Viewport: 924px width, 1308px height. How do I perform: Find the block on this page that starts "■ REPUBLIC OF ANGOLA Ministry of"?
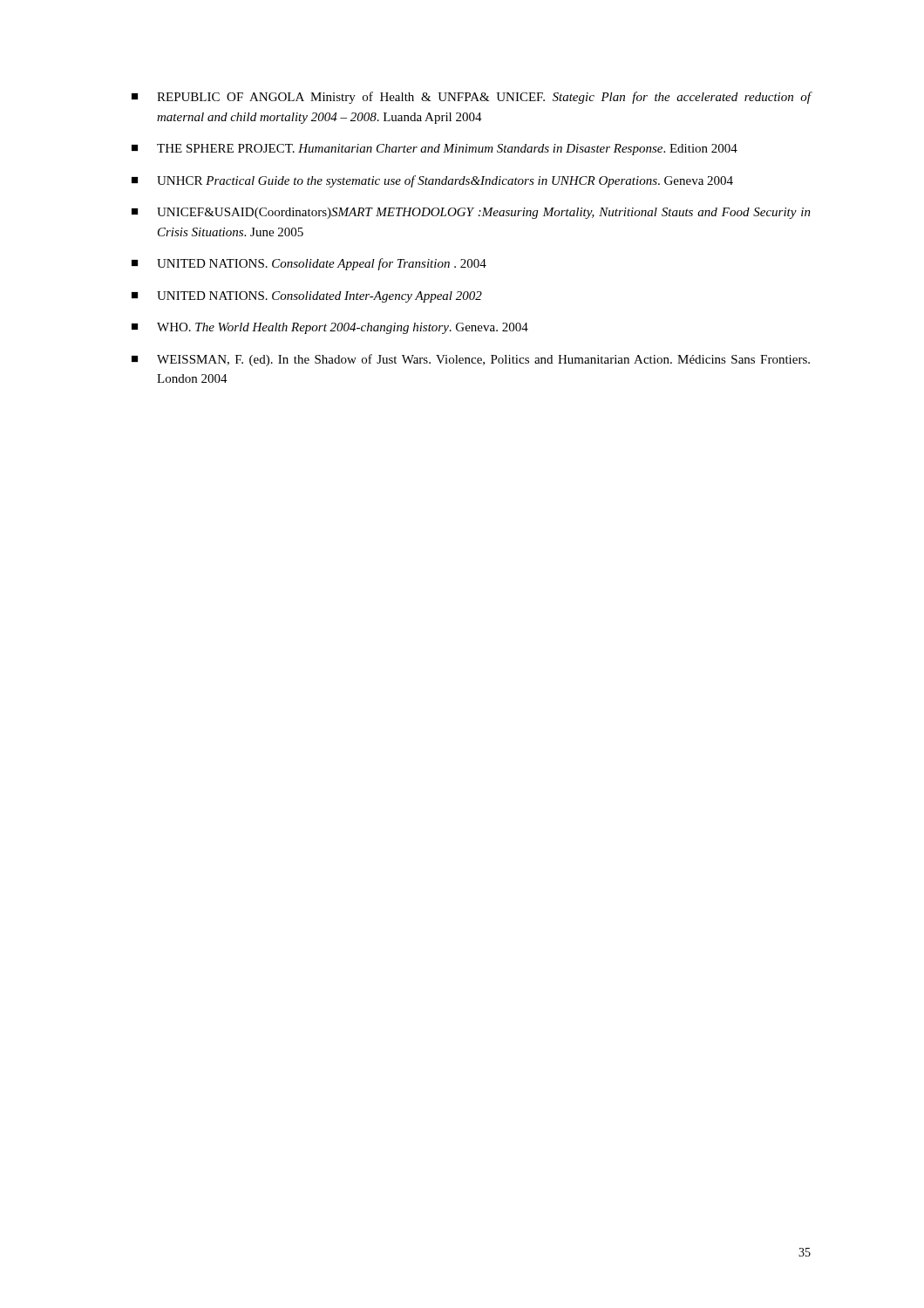471,107
